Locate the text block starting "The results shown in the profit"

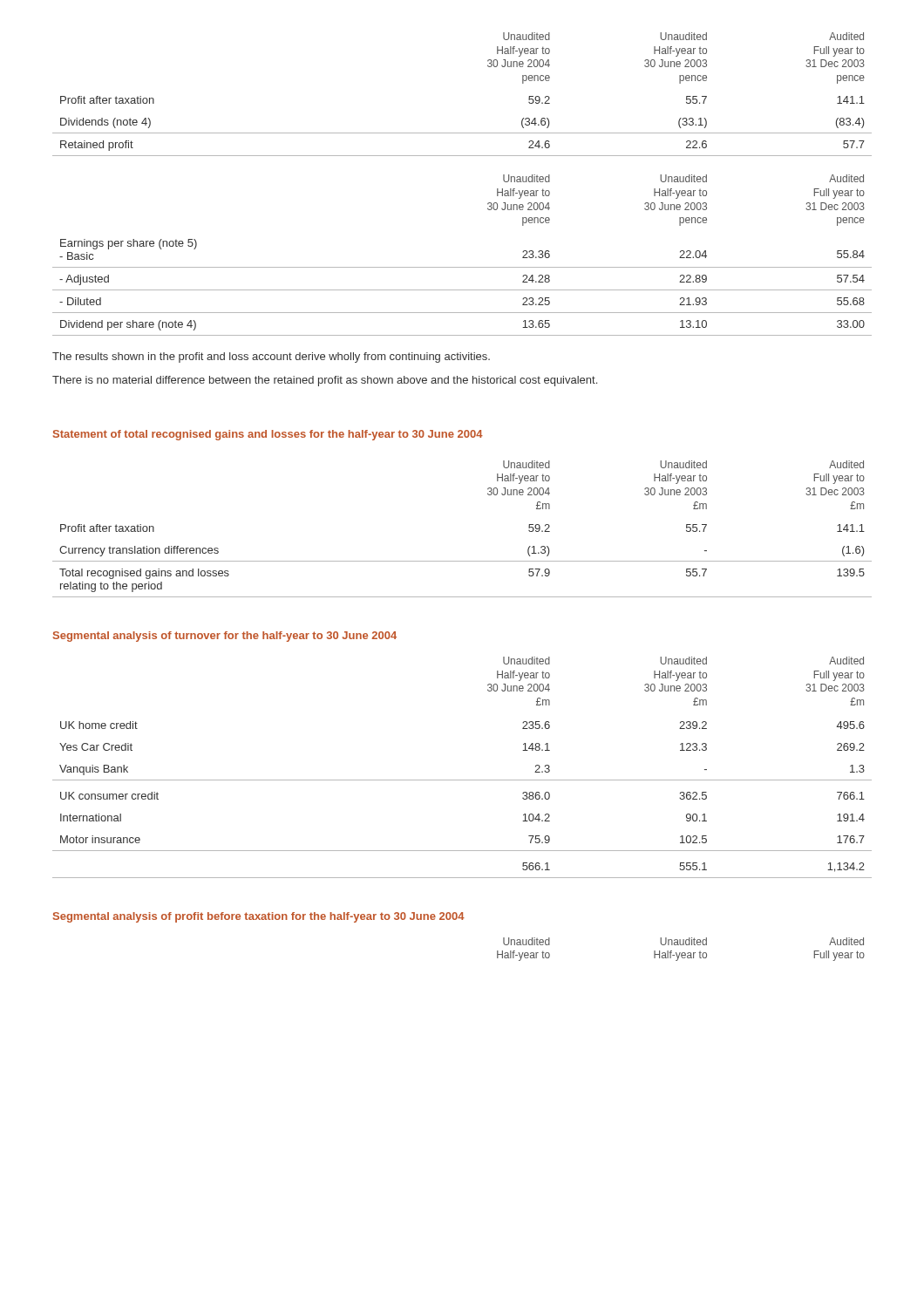pyautogui.click(x=272, y=356)
